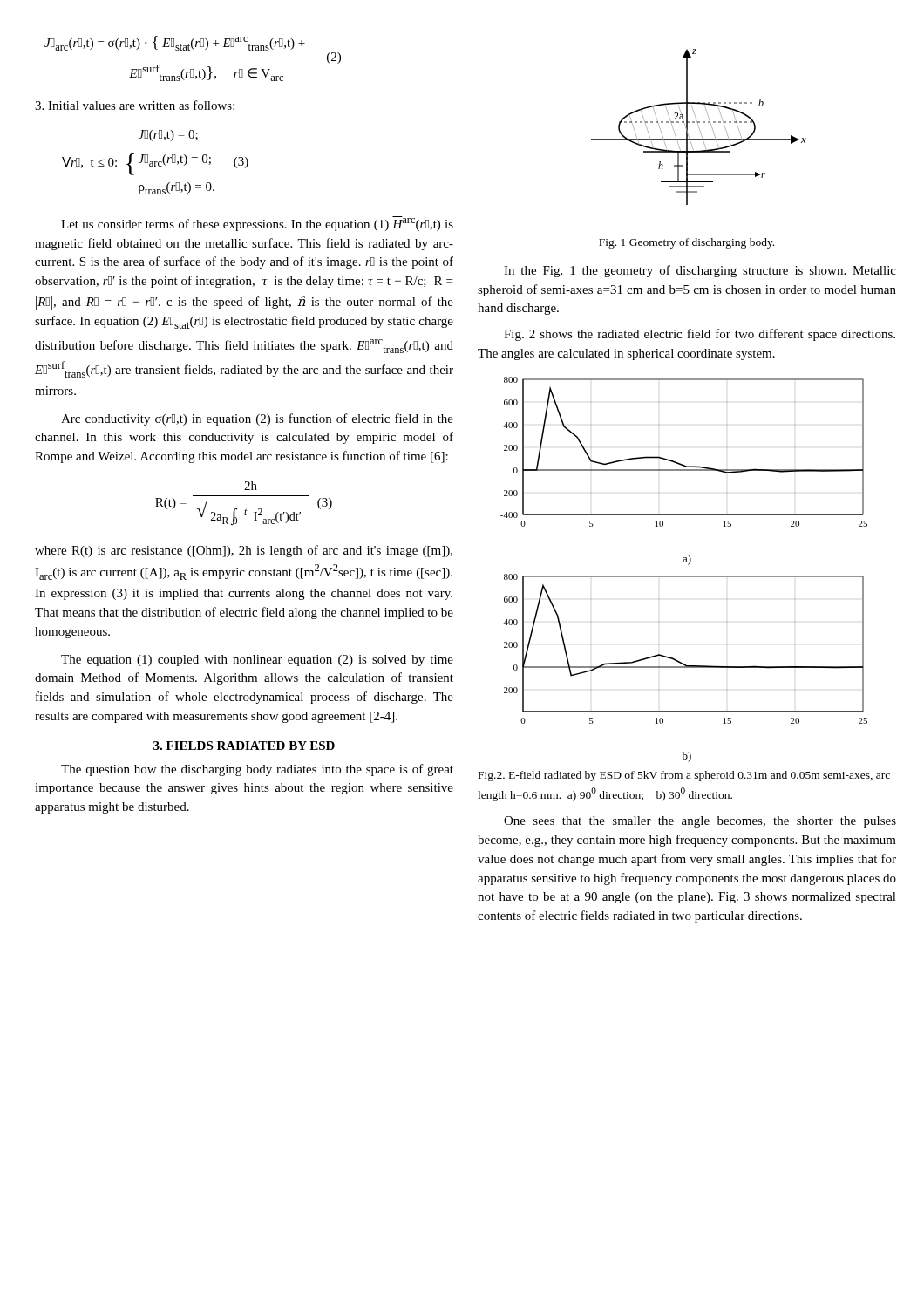Locate the text block with the text "In the Fig. 1"
This screenshot has height=1308, width=924.
pyautogui.click(x=687, y=289)
